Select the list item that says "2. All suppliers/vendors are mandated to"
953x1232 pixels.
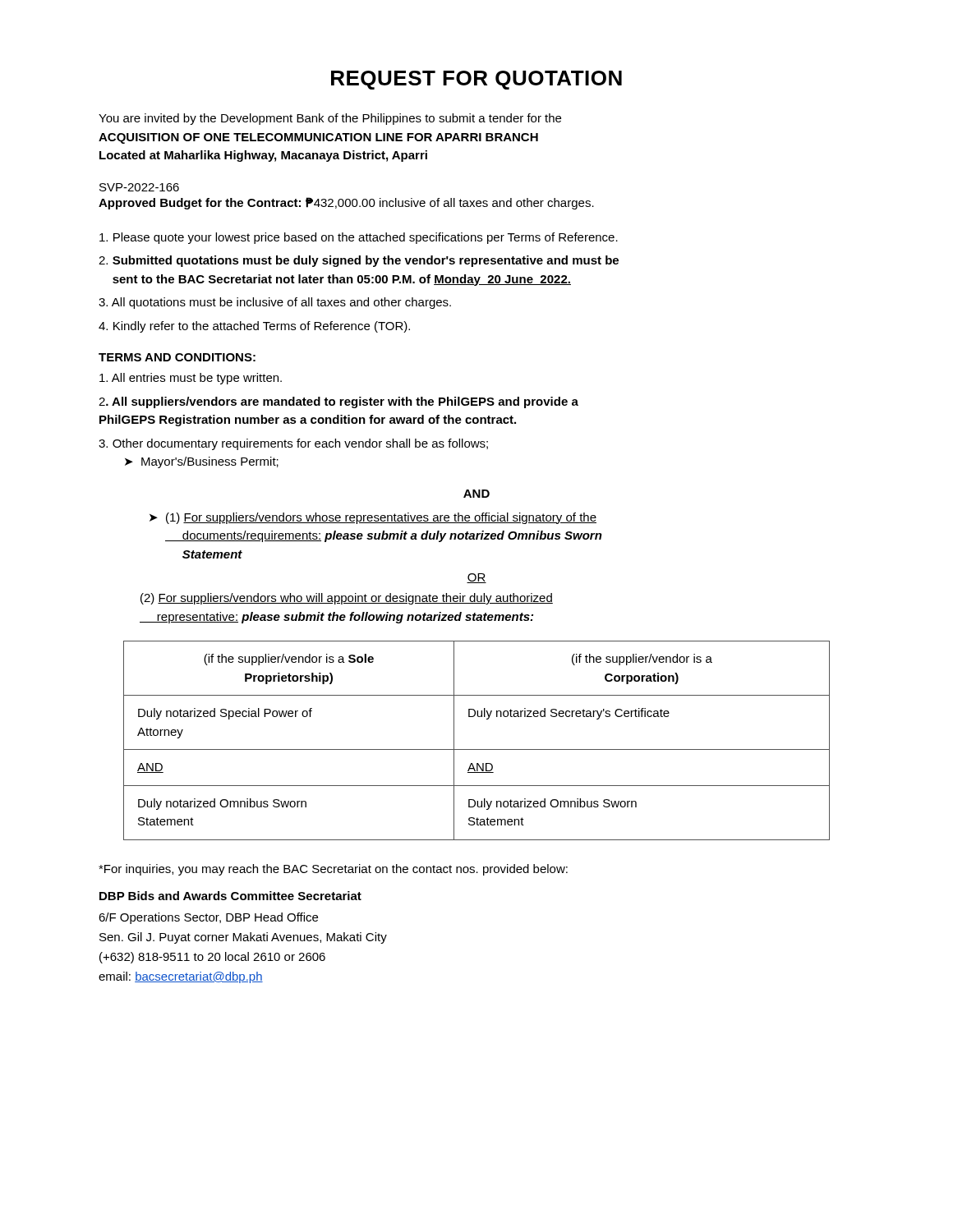point(338,410)
